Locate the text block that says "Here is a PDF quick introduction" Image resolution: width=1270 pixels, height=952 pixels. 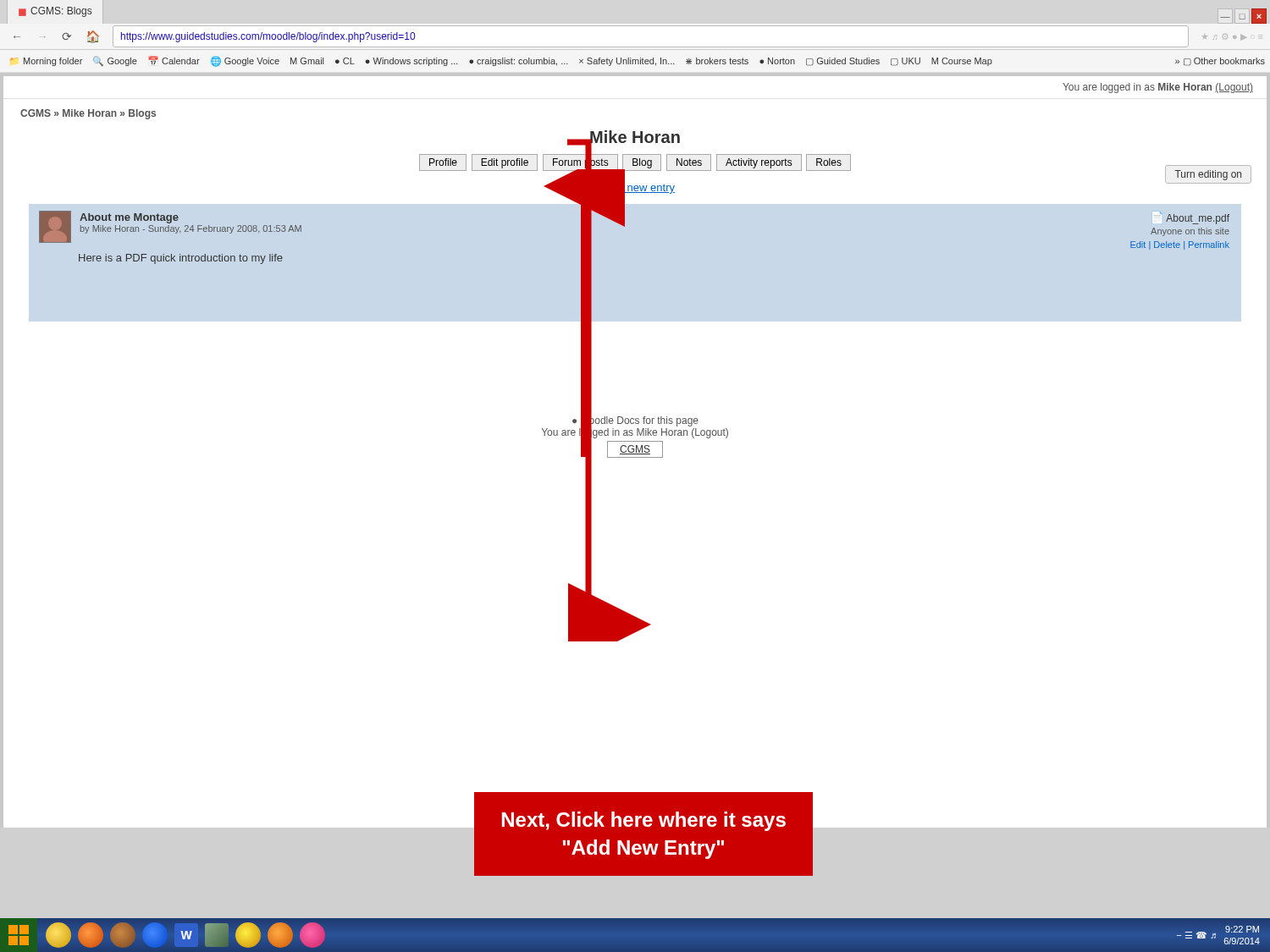coord(180,258)
